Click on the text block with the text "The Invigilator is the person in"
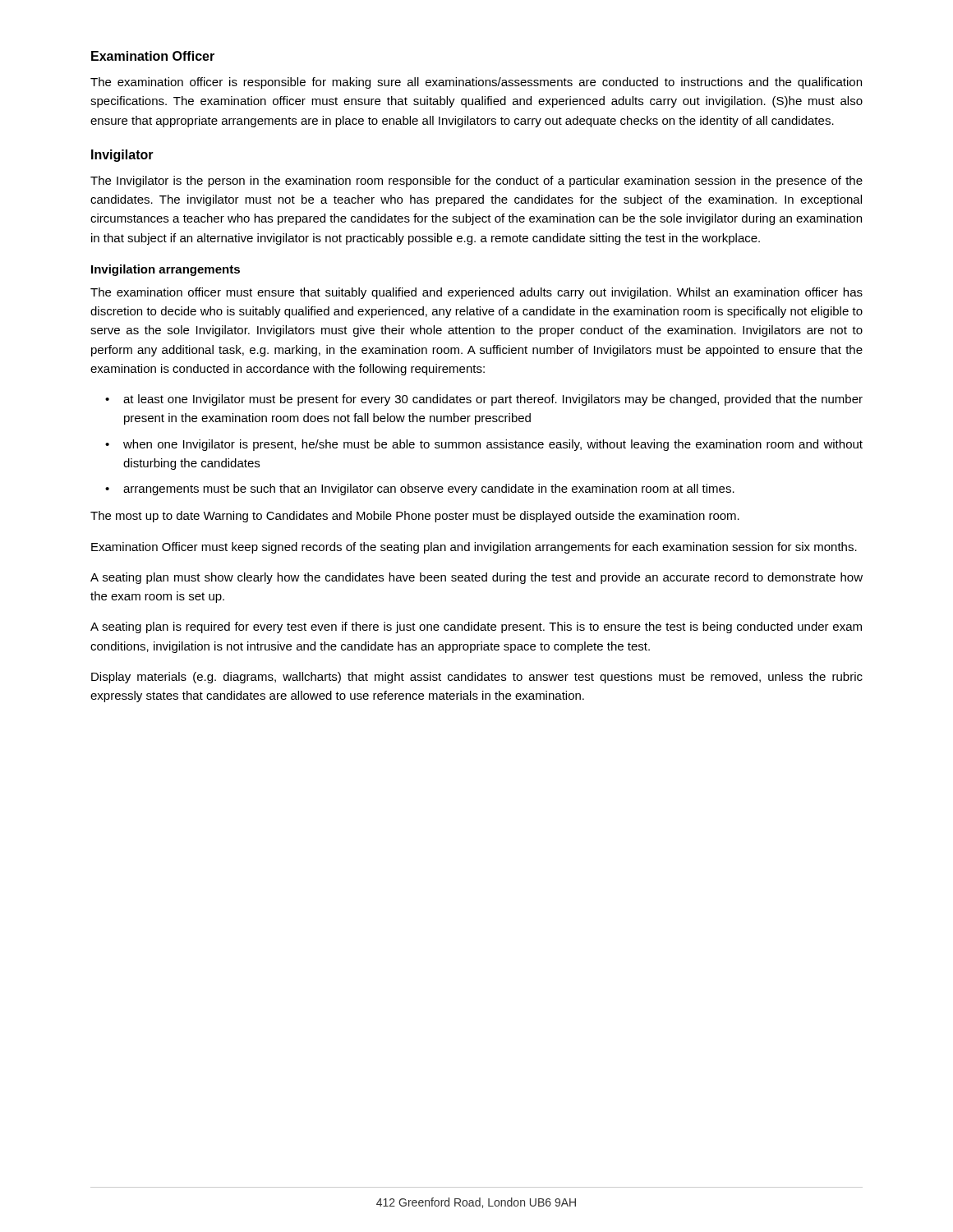 476,209
